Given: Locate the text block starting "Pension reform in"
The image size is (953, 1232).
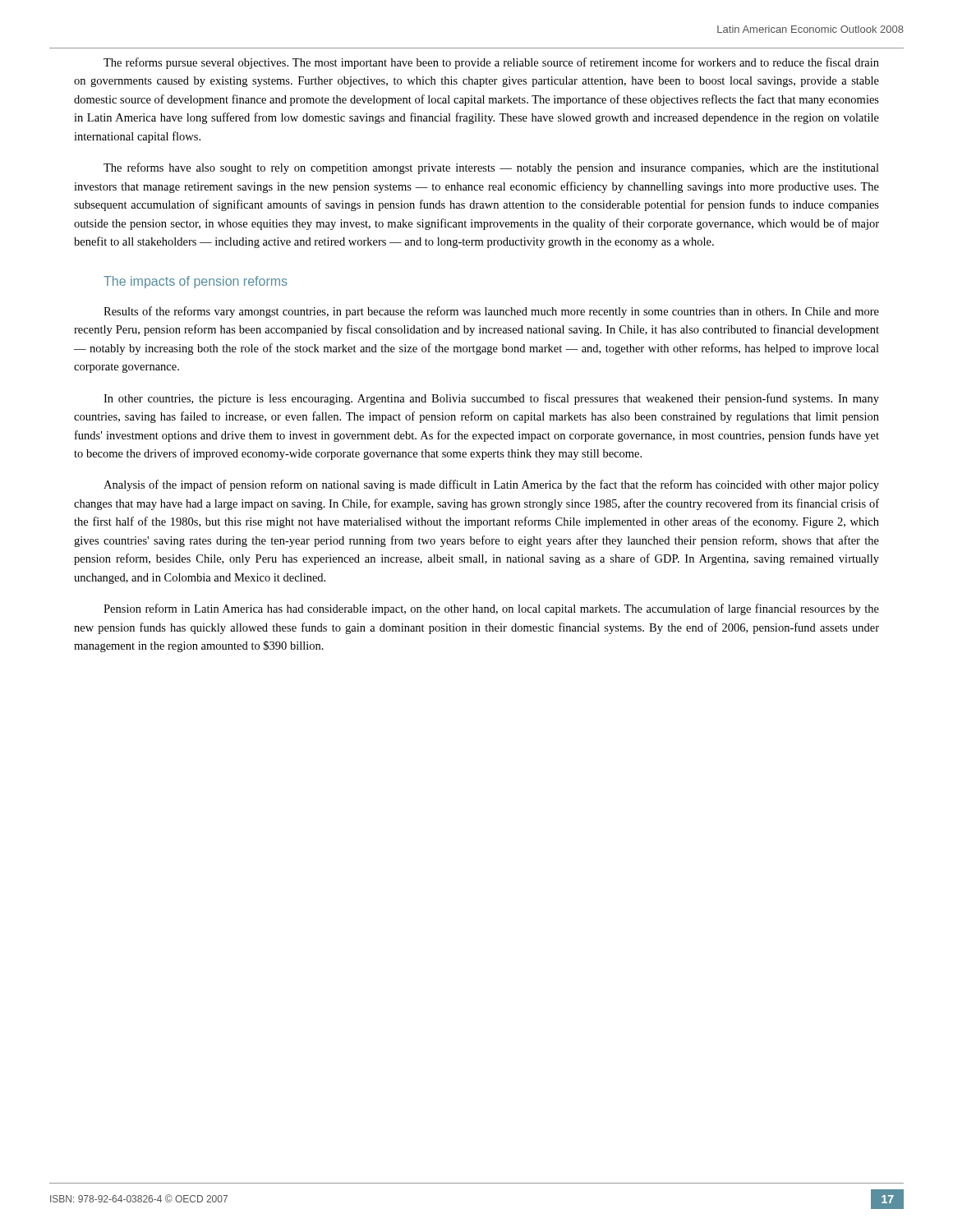Looking at the screenshot, I should point(476,627).
